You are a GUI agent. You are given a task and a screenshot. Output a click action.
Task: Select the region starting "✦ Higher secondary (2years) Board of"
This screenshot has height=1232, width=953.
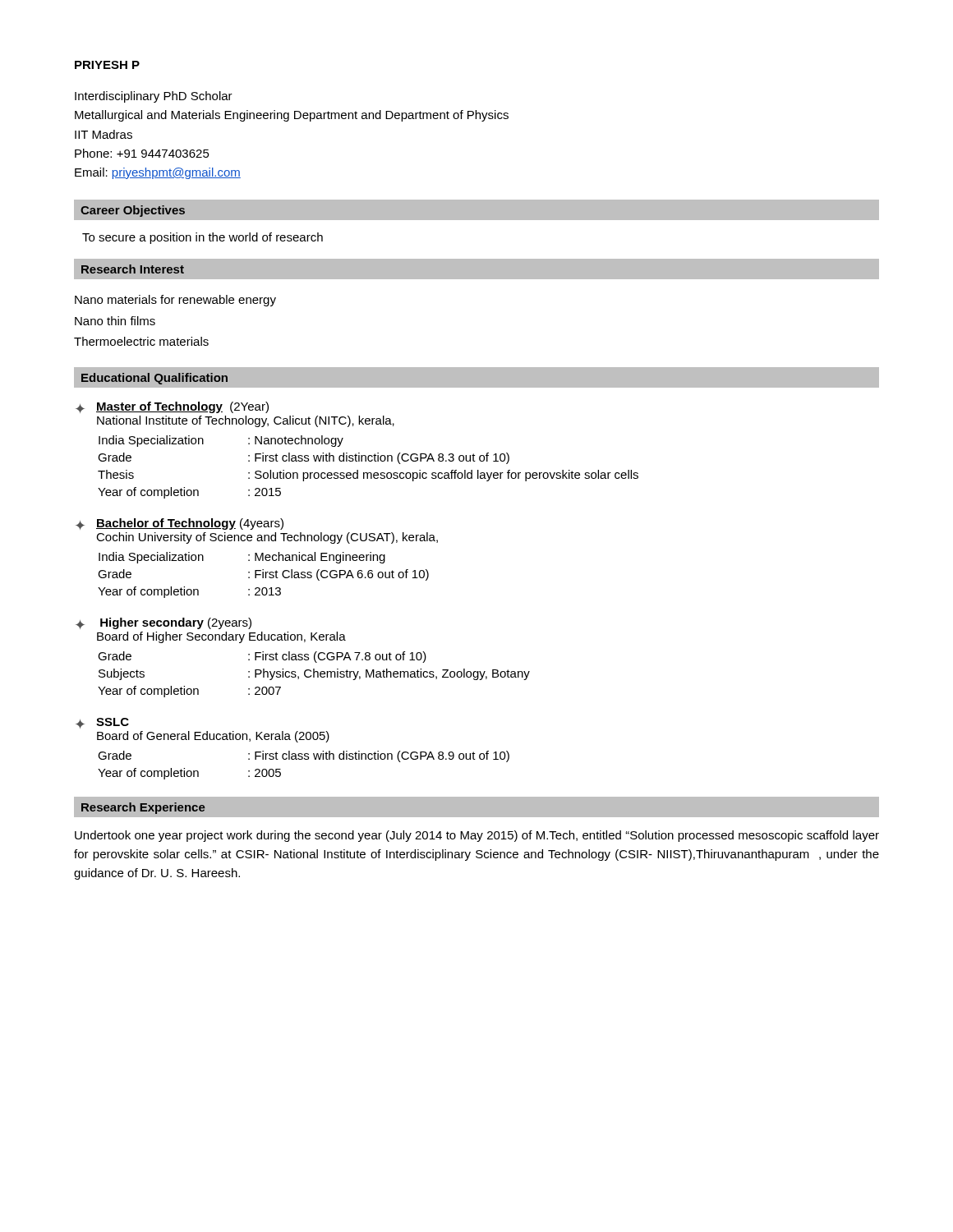(163, 623)
